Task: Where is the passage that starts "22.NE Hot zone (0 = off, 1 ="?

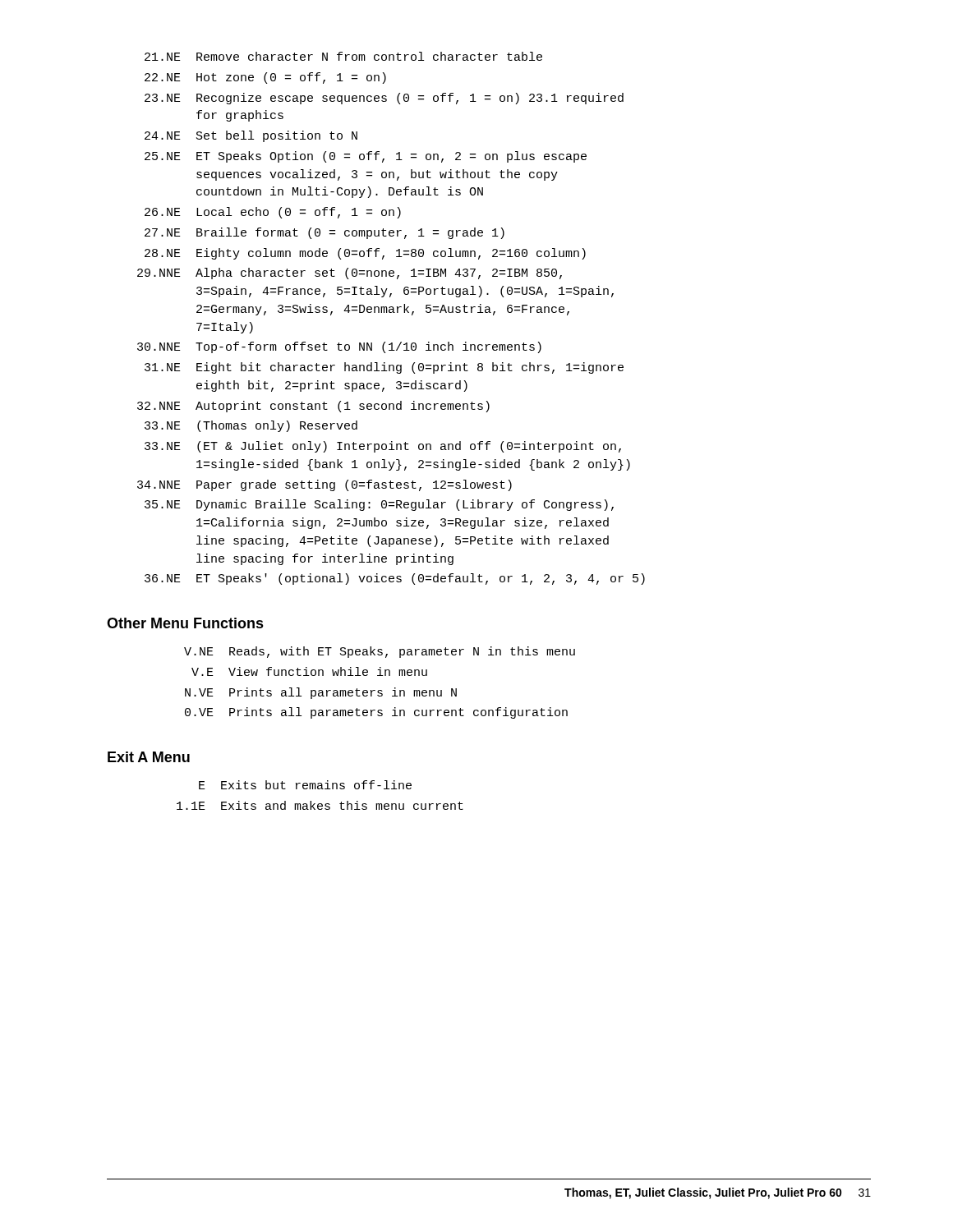Action: 265,78
